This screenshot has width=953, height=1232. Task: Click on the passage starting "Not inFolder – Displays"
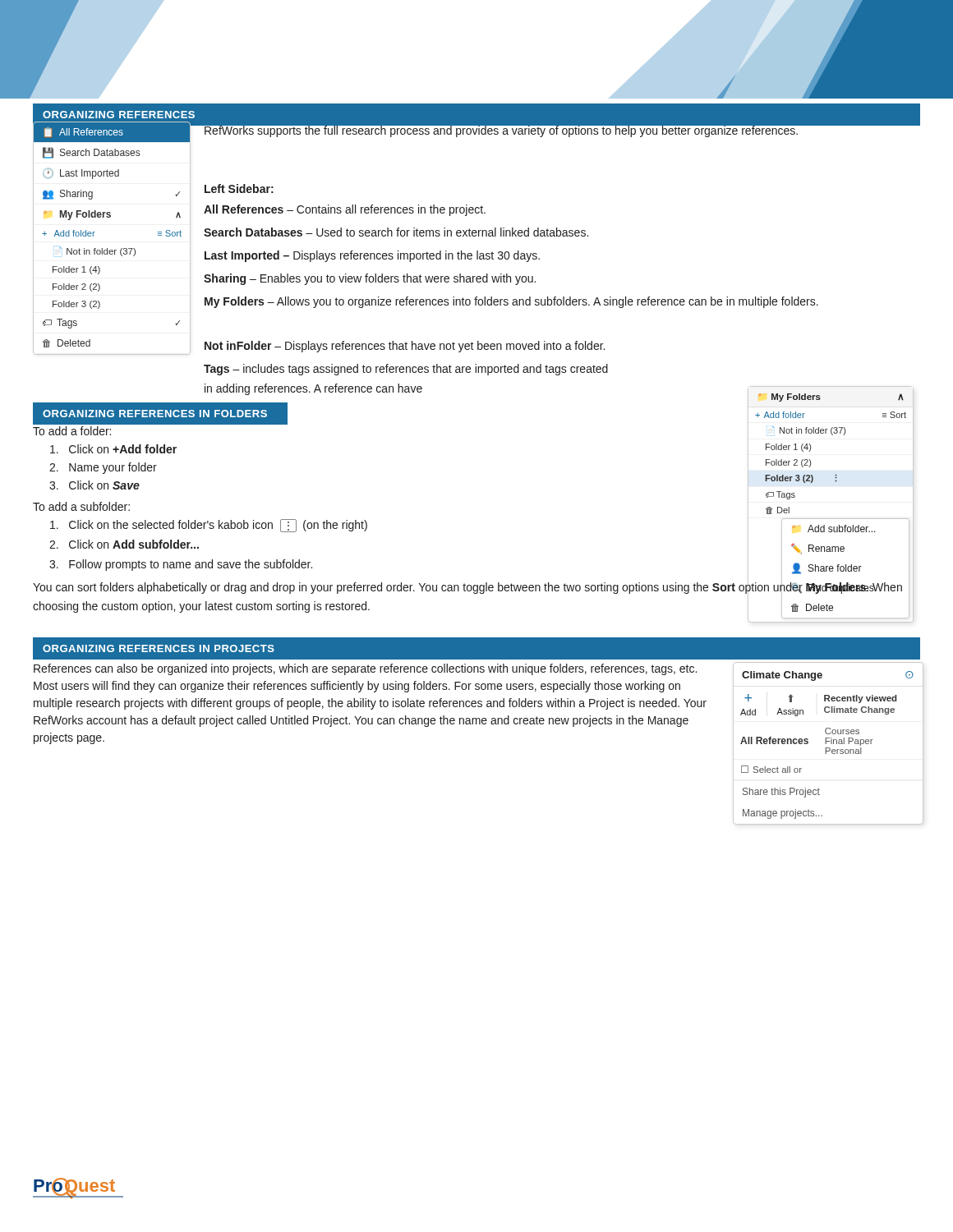click(405, 346)
